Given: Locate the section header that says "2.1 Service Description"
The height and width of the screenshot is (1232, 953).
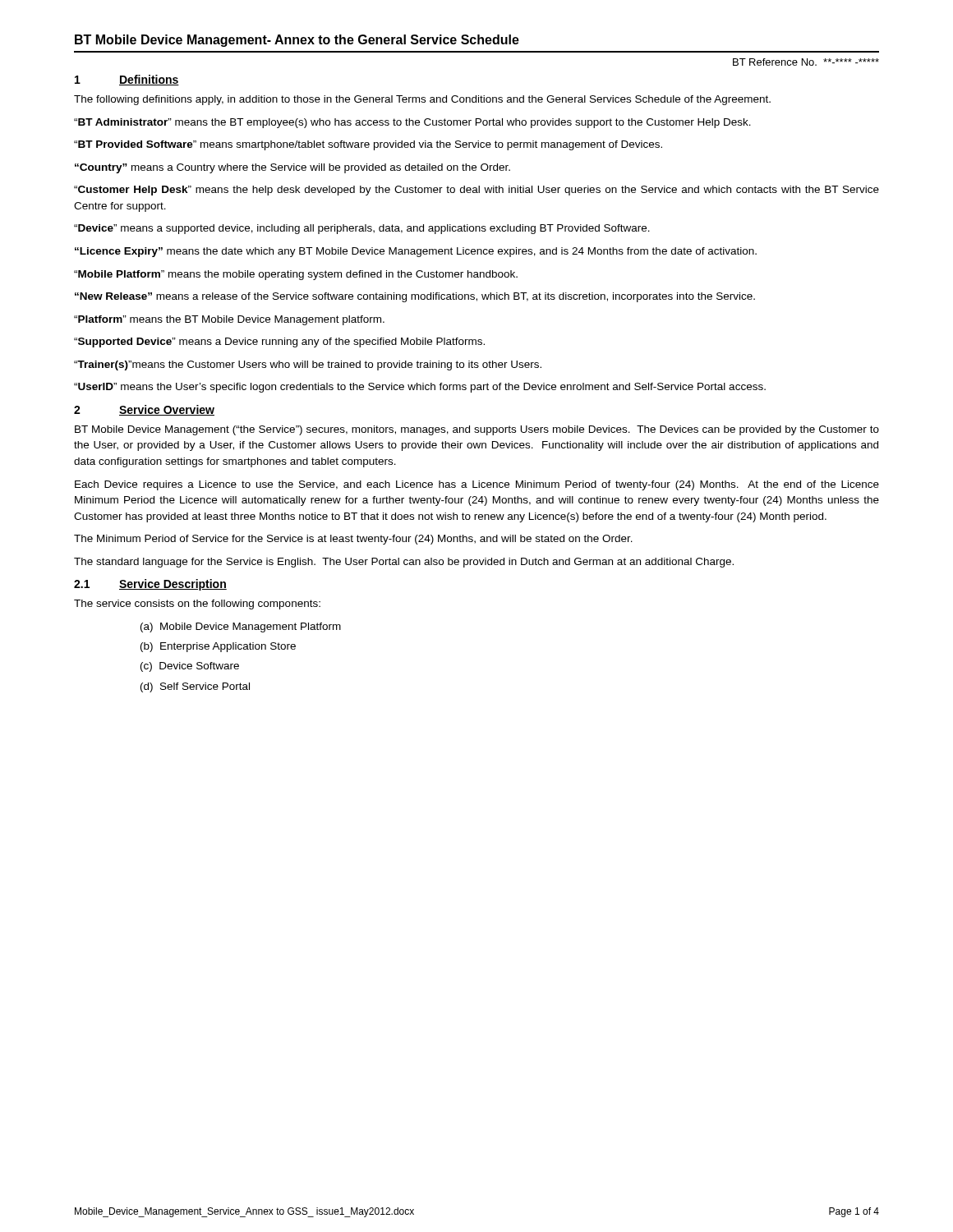Looking at the screenshot, I should (150, 584).
